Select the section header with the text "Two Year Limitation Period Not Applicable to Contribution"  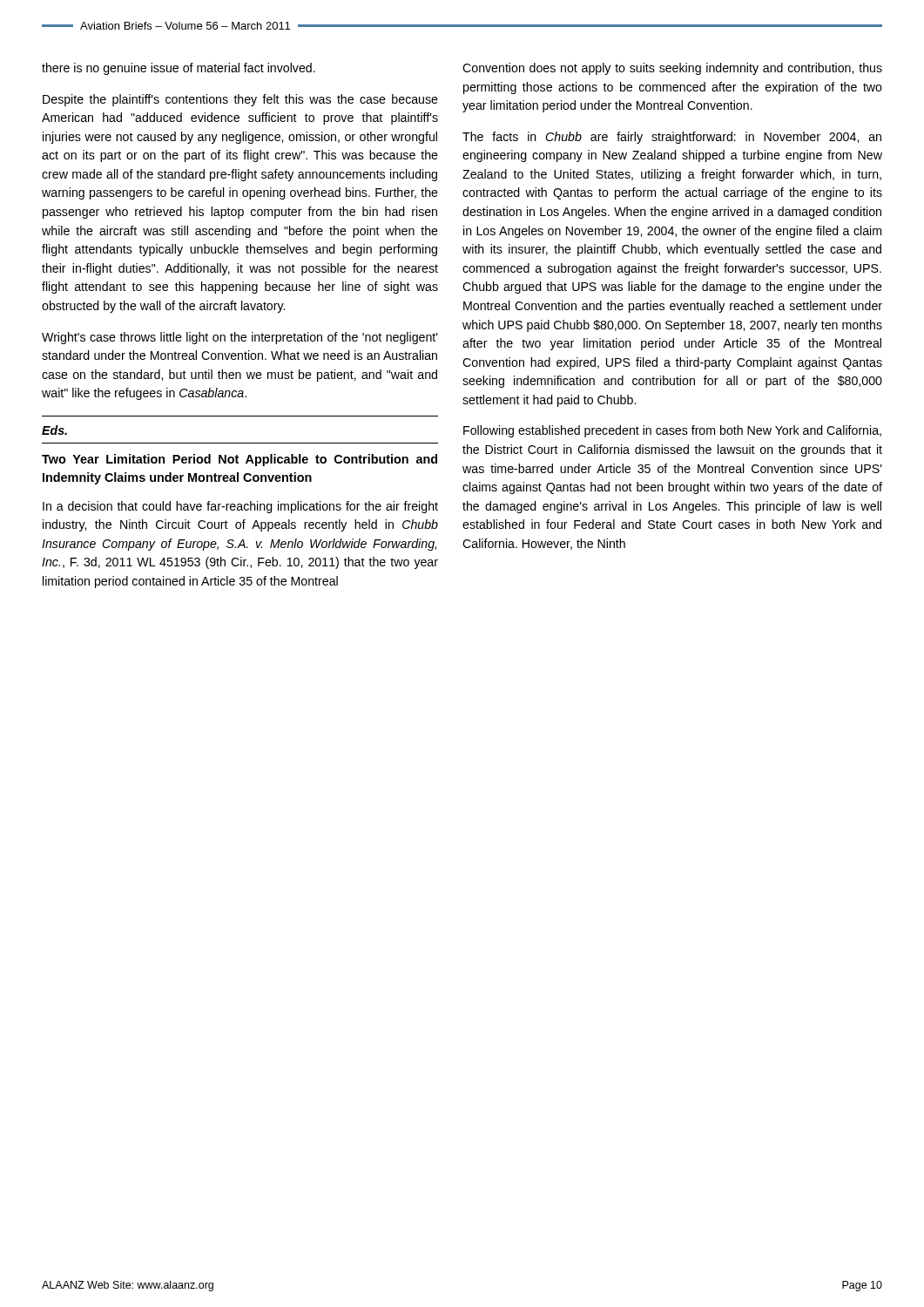click(240, 468)
